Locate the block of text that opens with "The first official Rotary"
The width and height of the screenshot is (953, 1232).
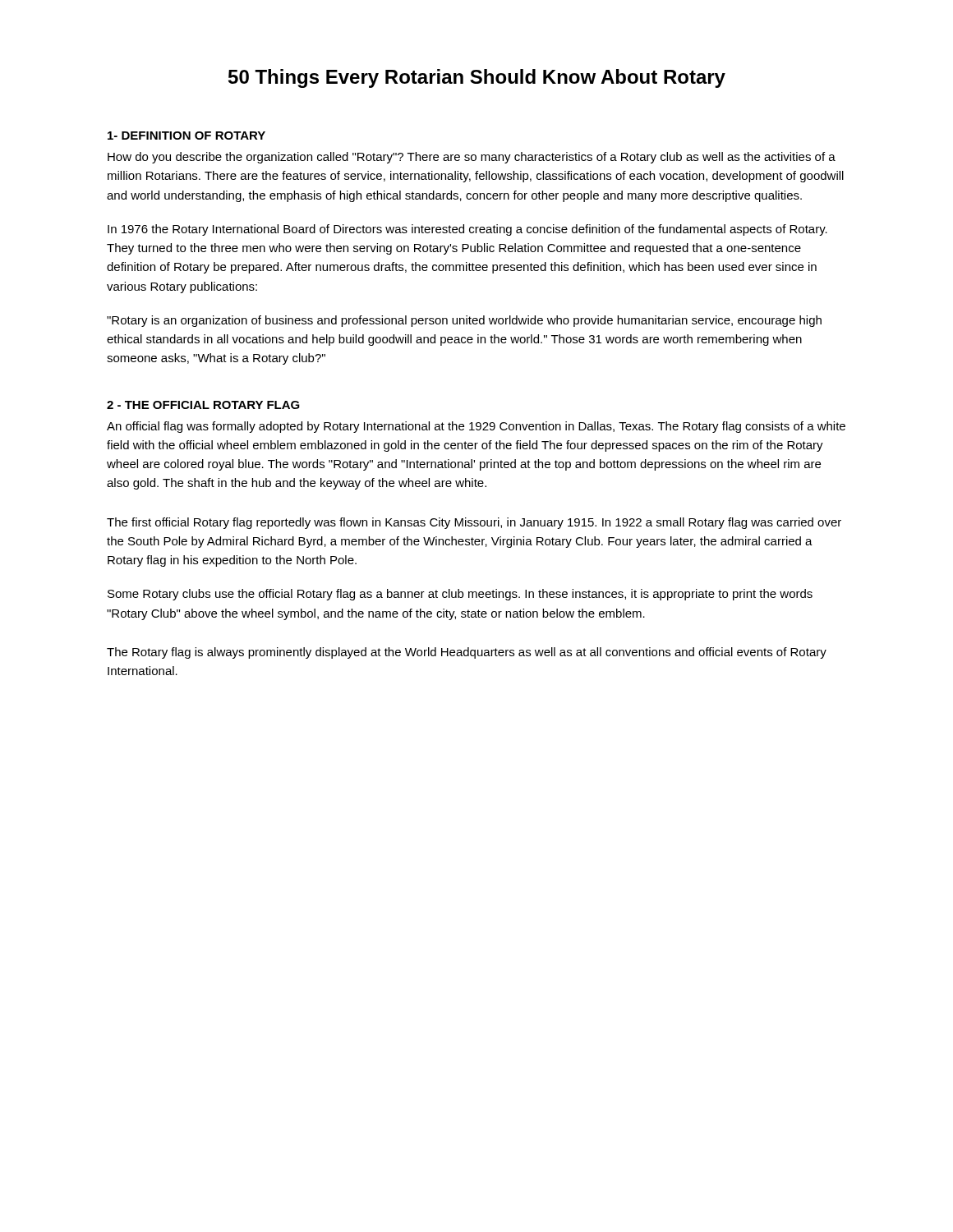pos(474,541)
